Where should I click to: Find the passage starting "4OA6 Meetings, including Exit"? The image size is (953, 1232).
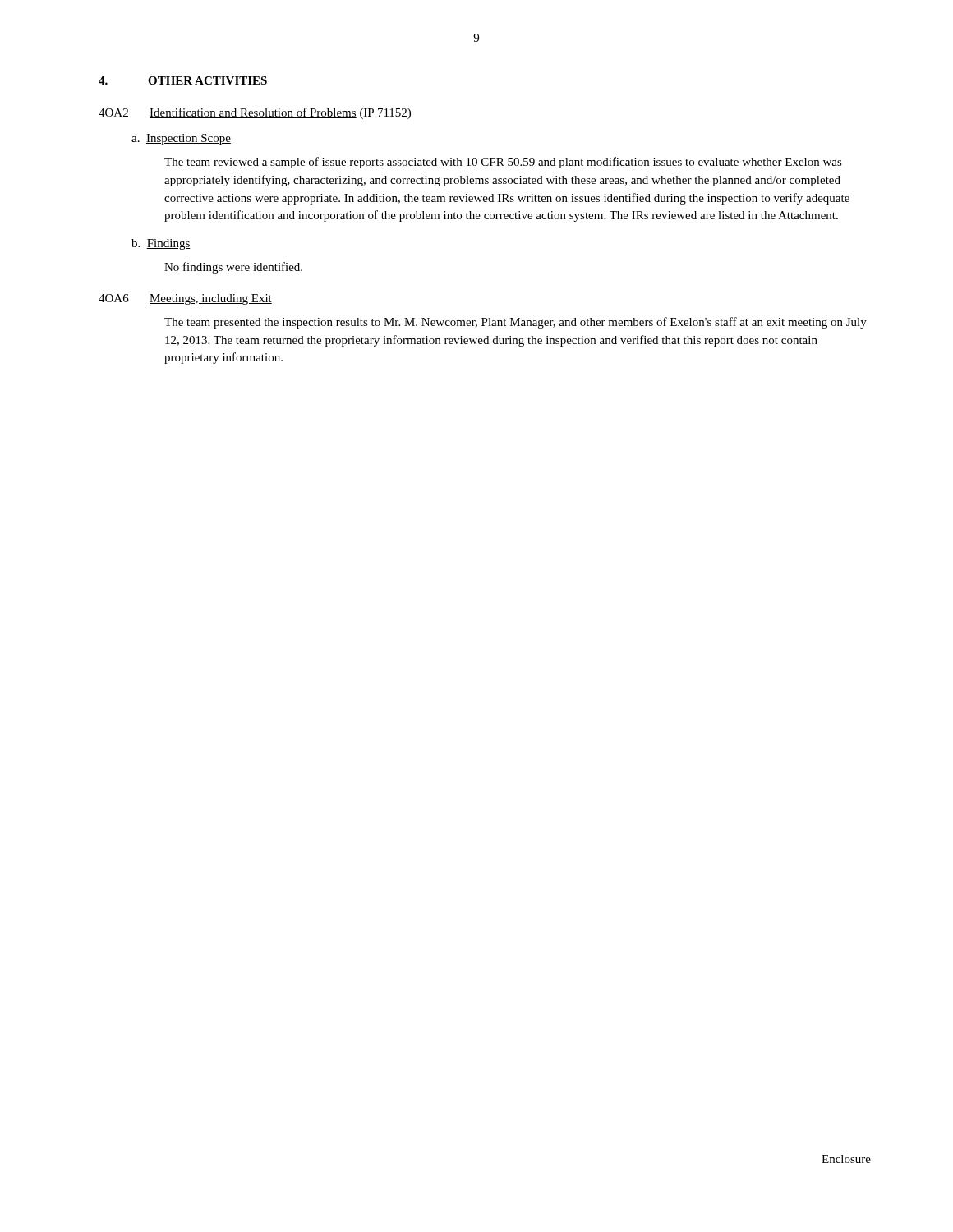(185, 298)
